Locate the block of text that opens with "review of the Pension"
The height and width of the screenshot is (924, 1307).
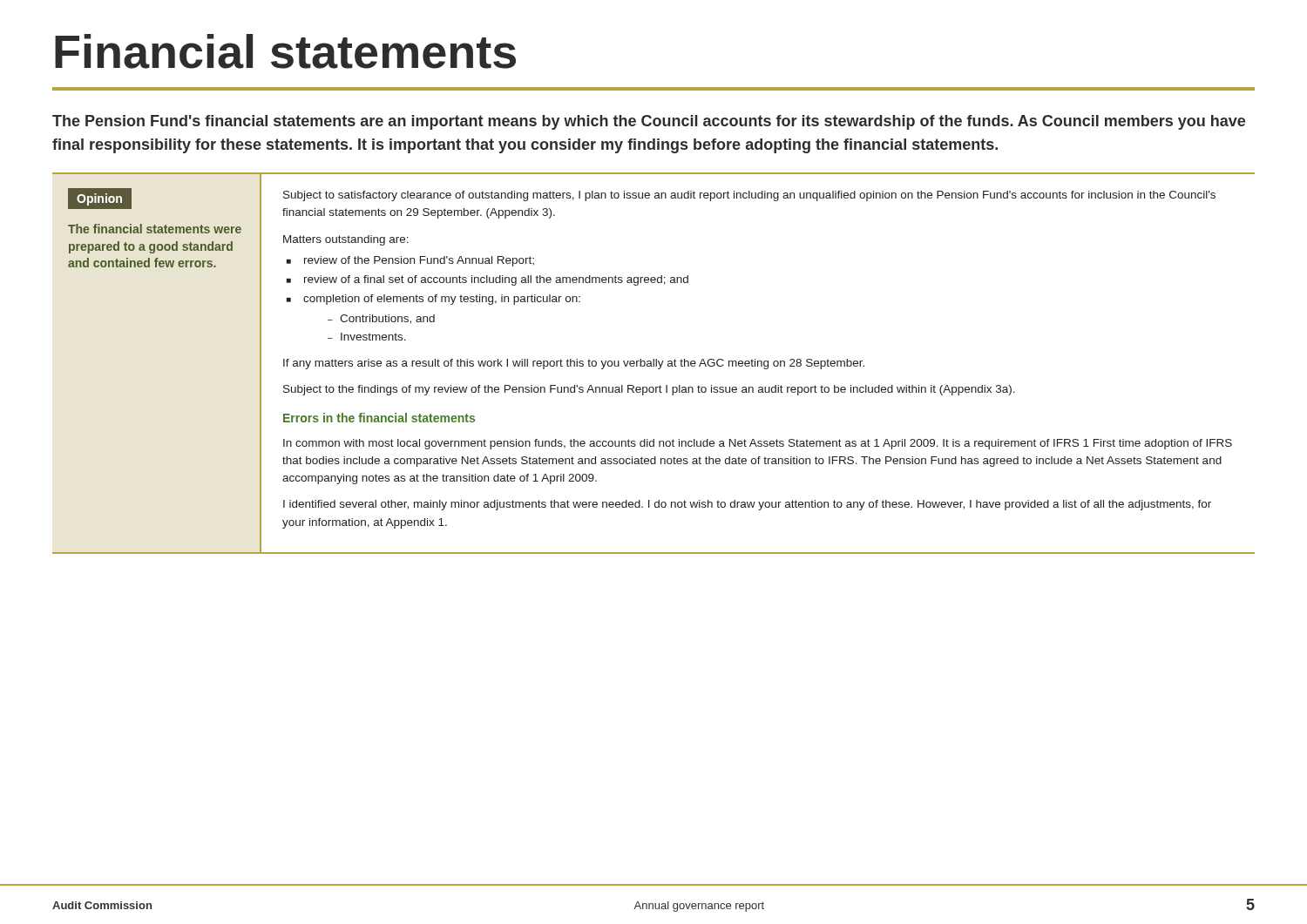(x=419, y=260)
